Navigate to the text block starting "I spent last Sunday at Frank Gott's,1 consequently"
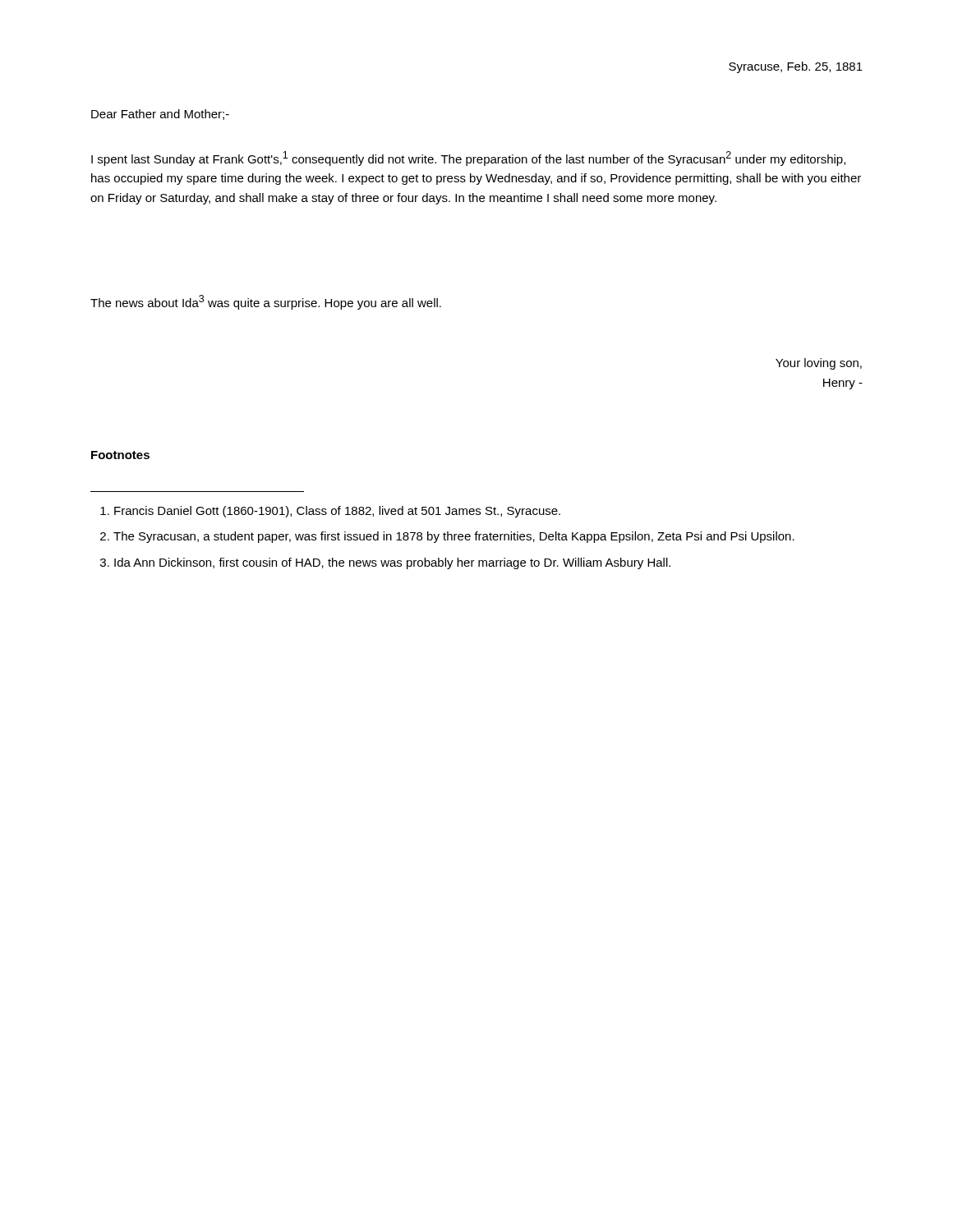This screenshot has height=1232, width=953. coord(476,177)
